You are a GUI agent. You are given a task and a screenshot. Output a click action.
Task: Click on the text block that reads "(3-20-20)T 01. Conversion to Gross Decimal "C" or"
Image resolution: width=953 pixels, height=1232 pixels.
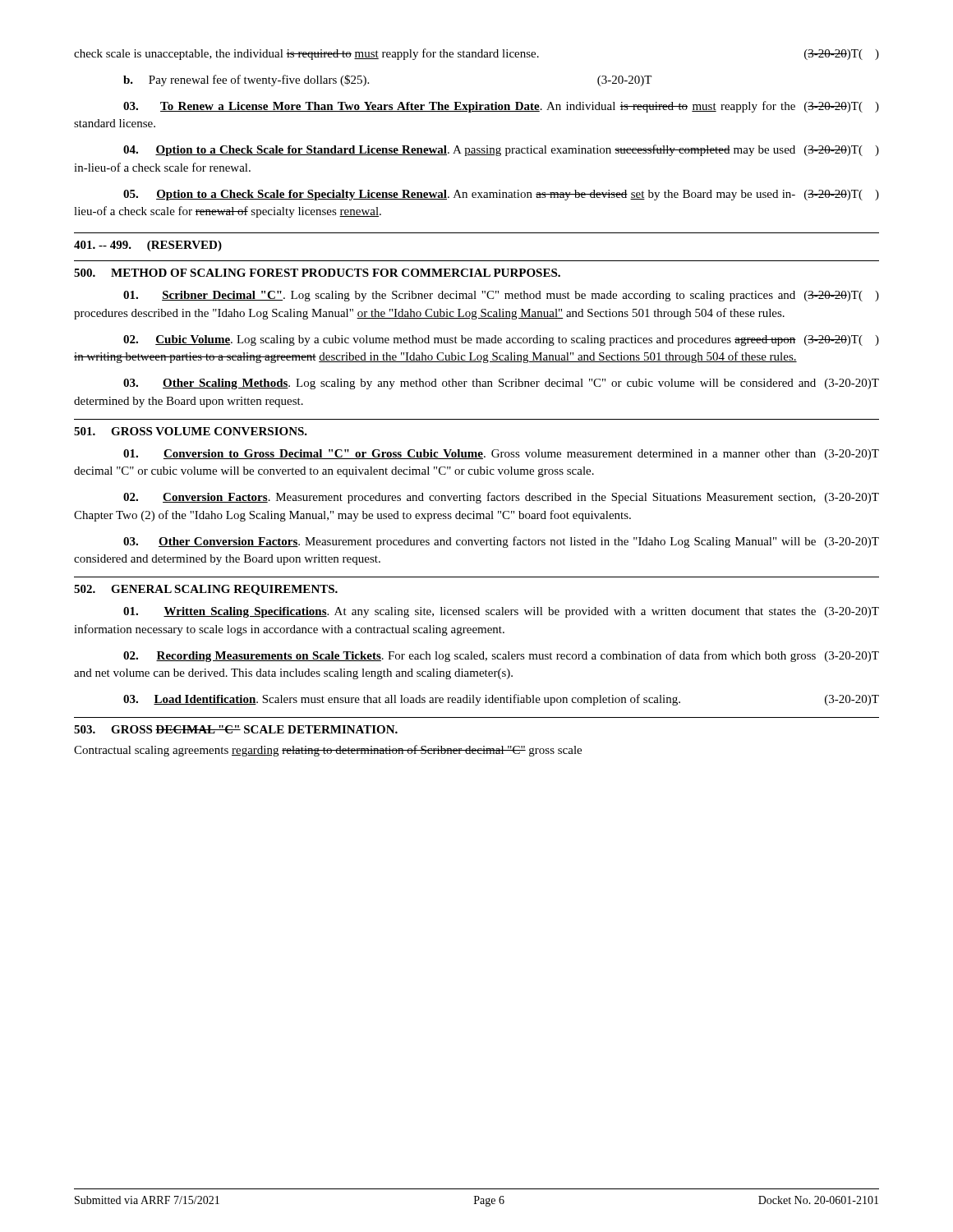pyautogui.click(x=476, y=461)
